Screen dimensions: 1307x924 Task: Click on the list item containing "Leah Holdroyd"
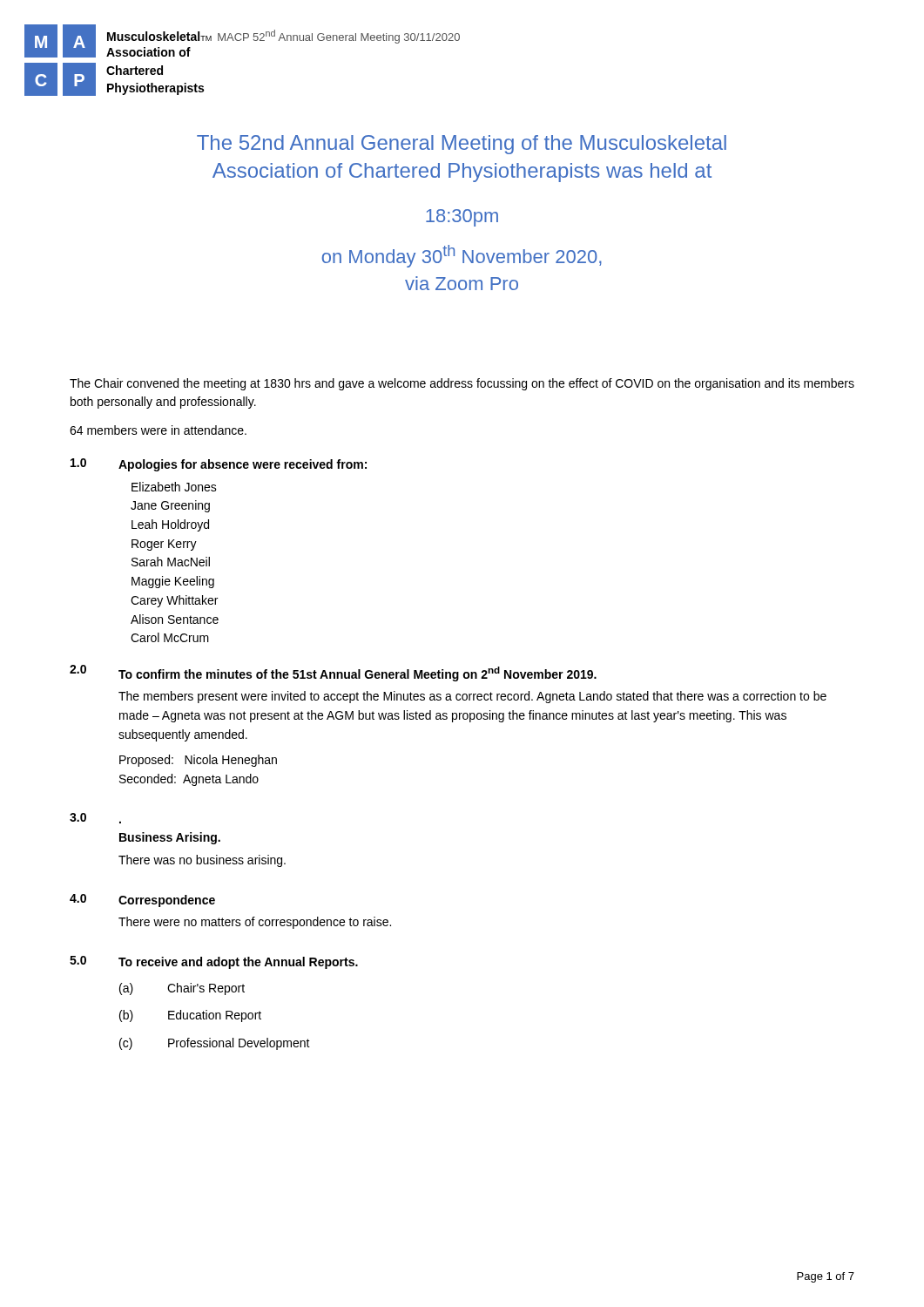pos(170,525)
